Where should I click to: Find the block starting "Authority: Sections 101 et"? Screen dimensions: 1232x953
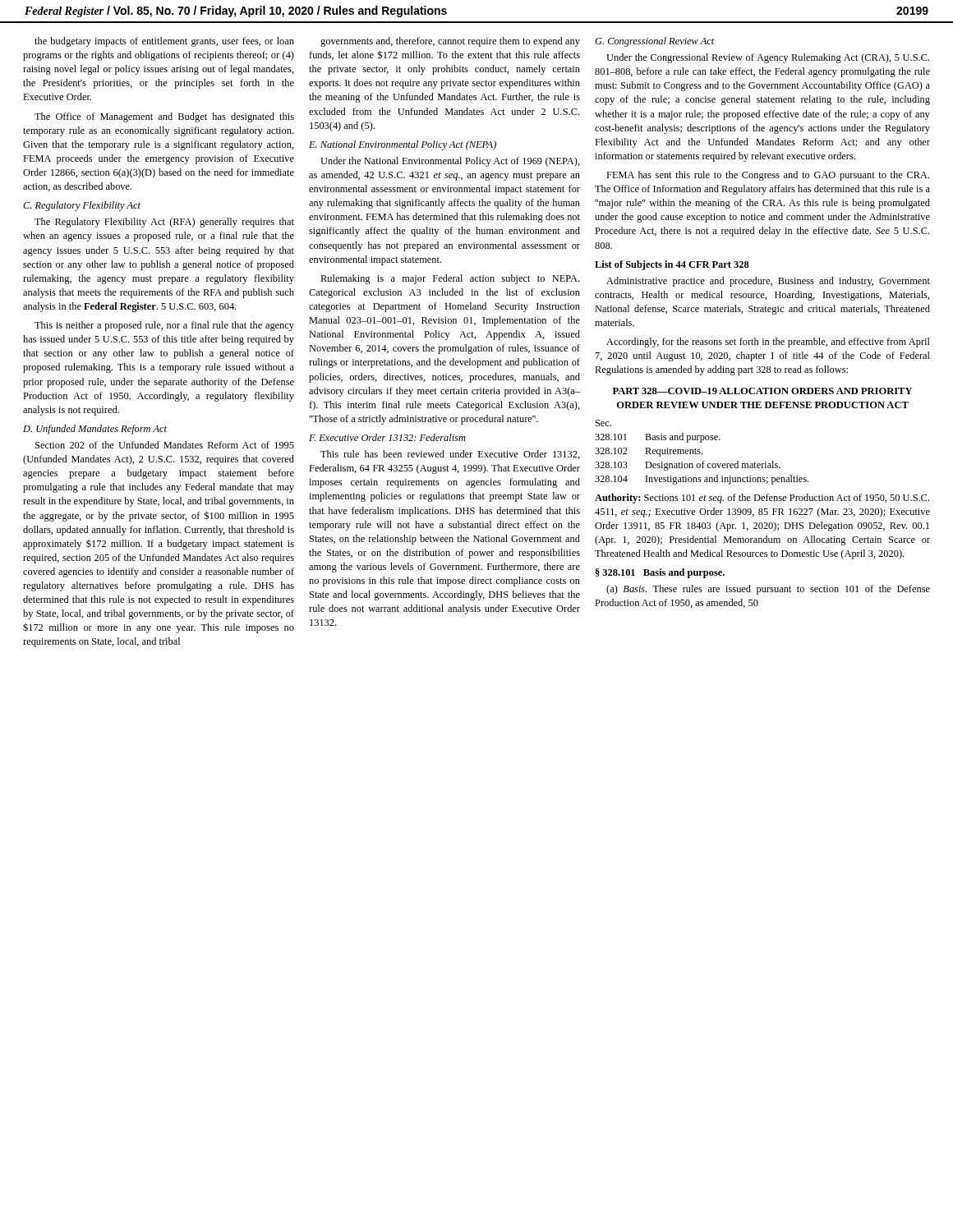pyautogui.click(x=762, y=526)
